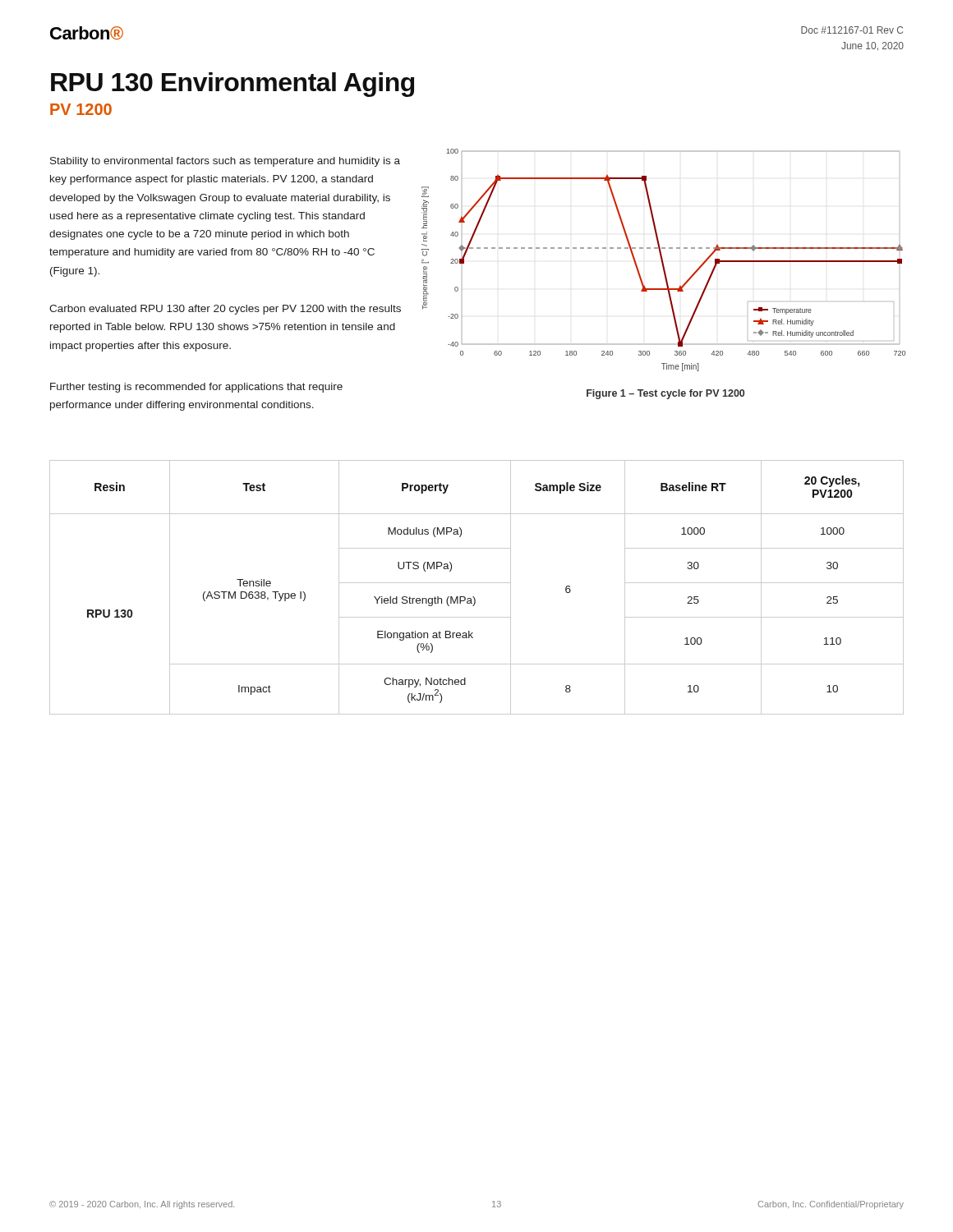The height and width of the screenshot is (1232, 953).
Task: Locate the table with the text "Tensile (ASTM D638, Type"
Action: pos(476,587)
